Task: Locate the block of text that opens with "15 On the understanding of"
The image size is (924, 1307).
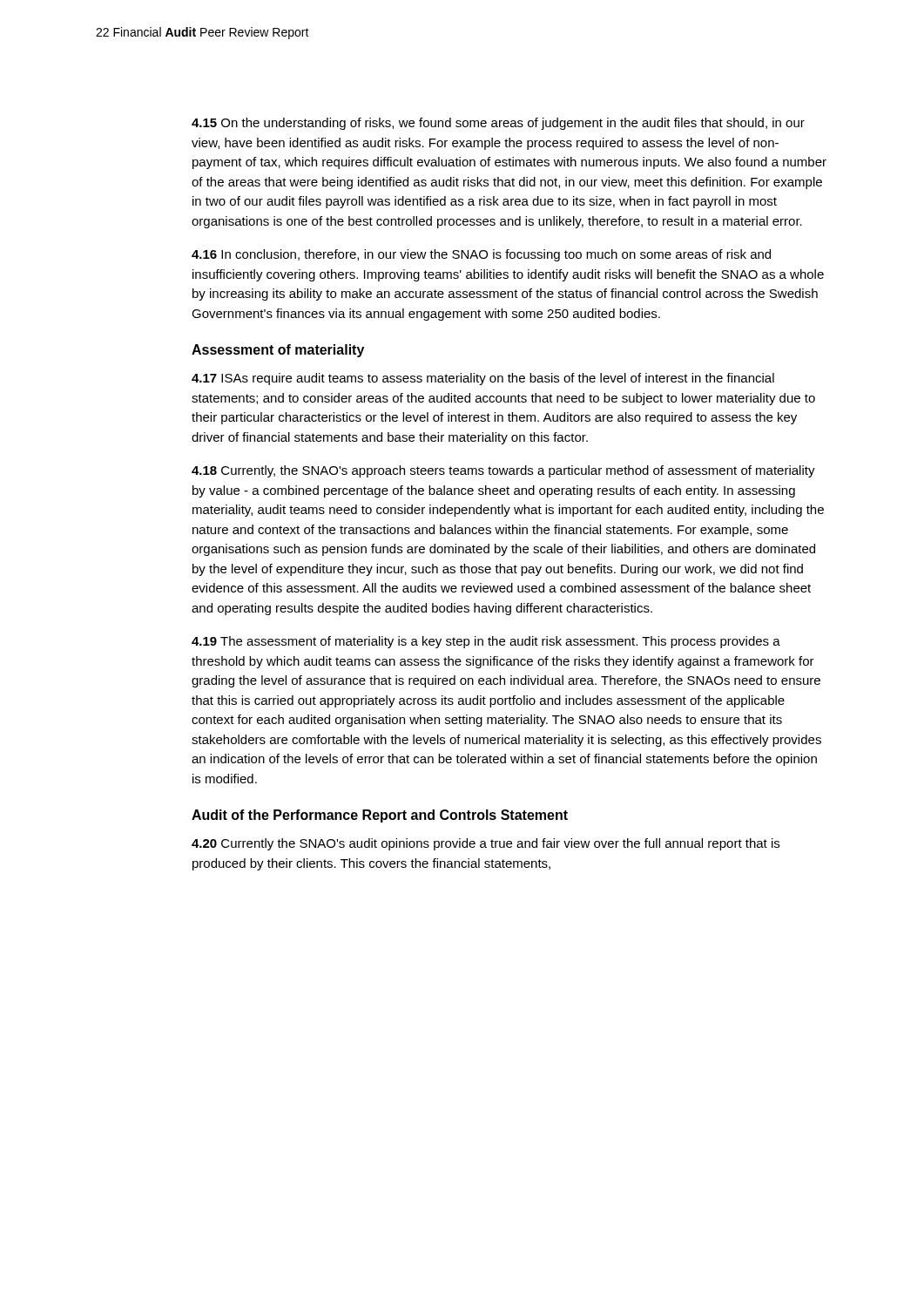Action: [510, 172]
